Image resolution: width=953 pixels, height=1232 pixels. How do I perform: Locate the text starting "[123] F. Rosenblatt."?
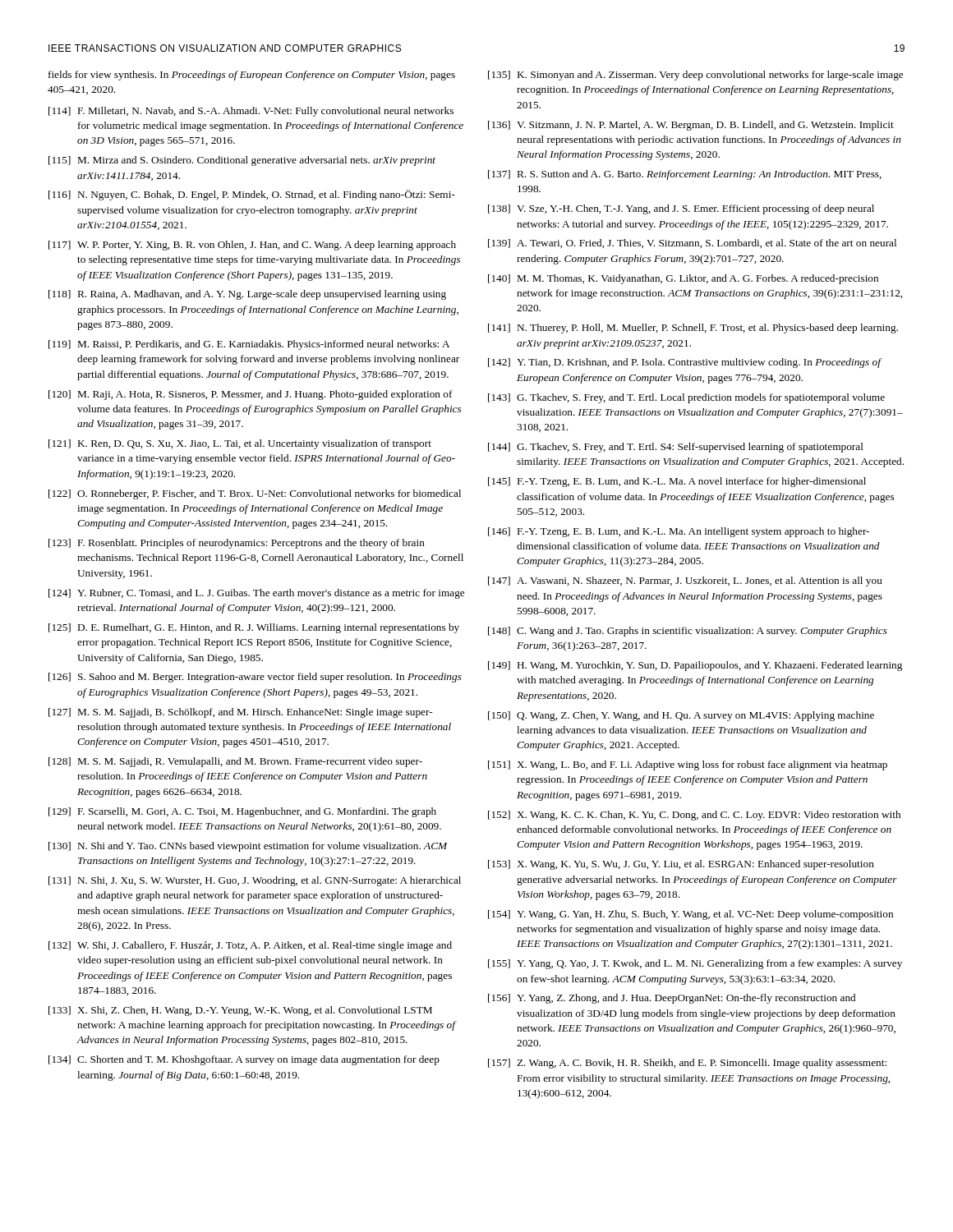pyautogui.click(x=257, y=558)
